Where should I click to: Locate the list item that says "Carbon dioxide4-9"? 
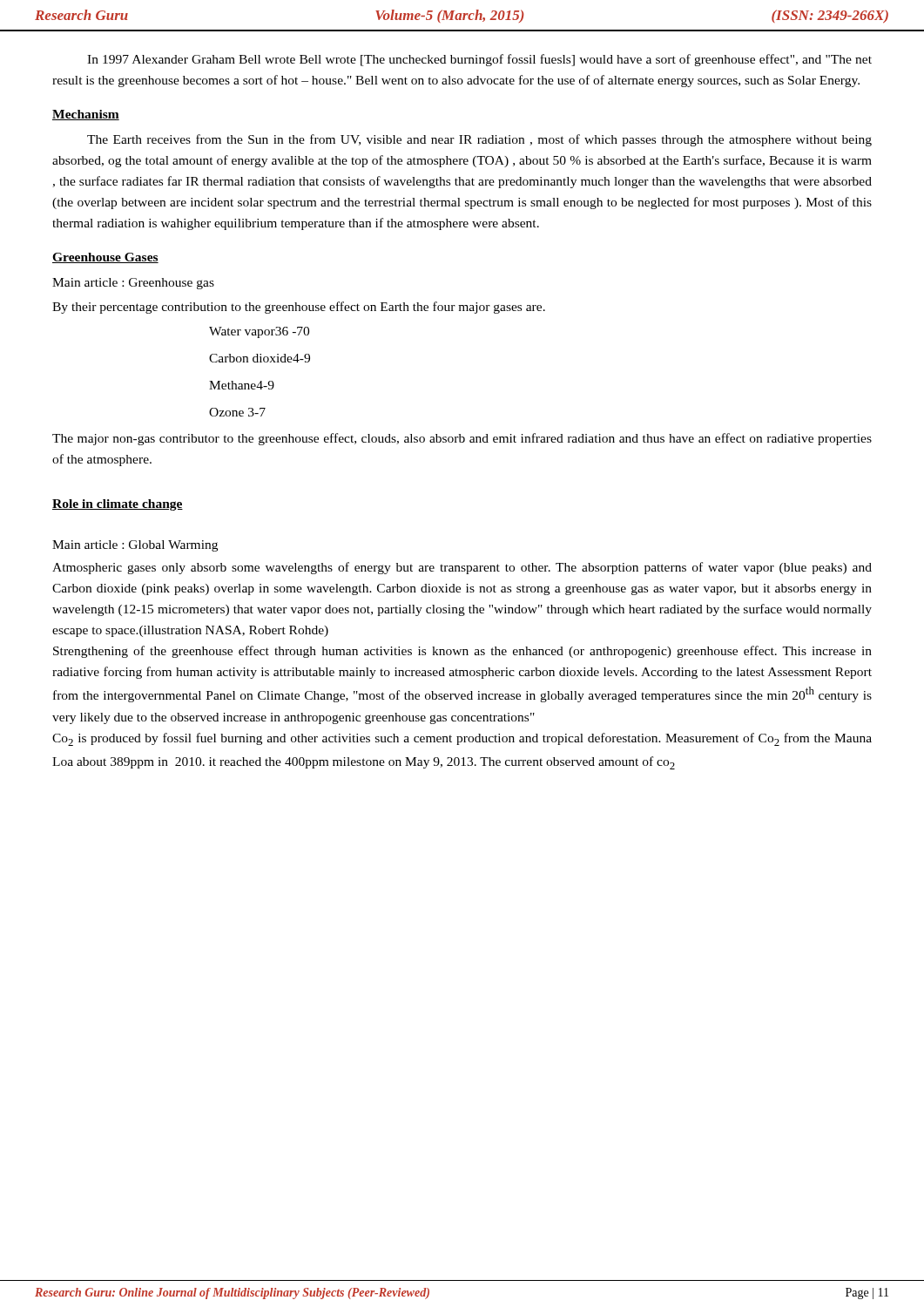(x=260, y=358)
